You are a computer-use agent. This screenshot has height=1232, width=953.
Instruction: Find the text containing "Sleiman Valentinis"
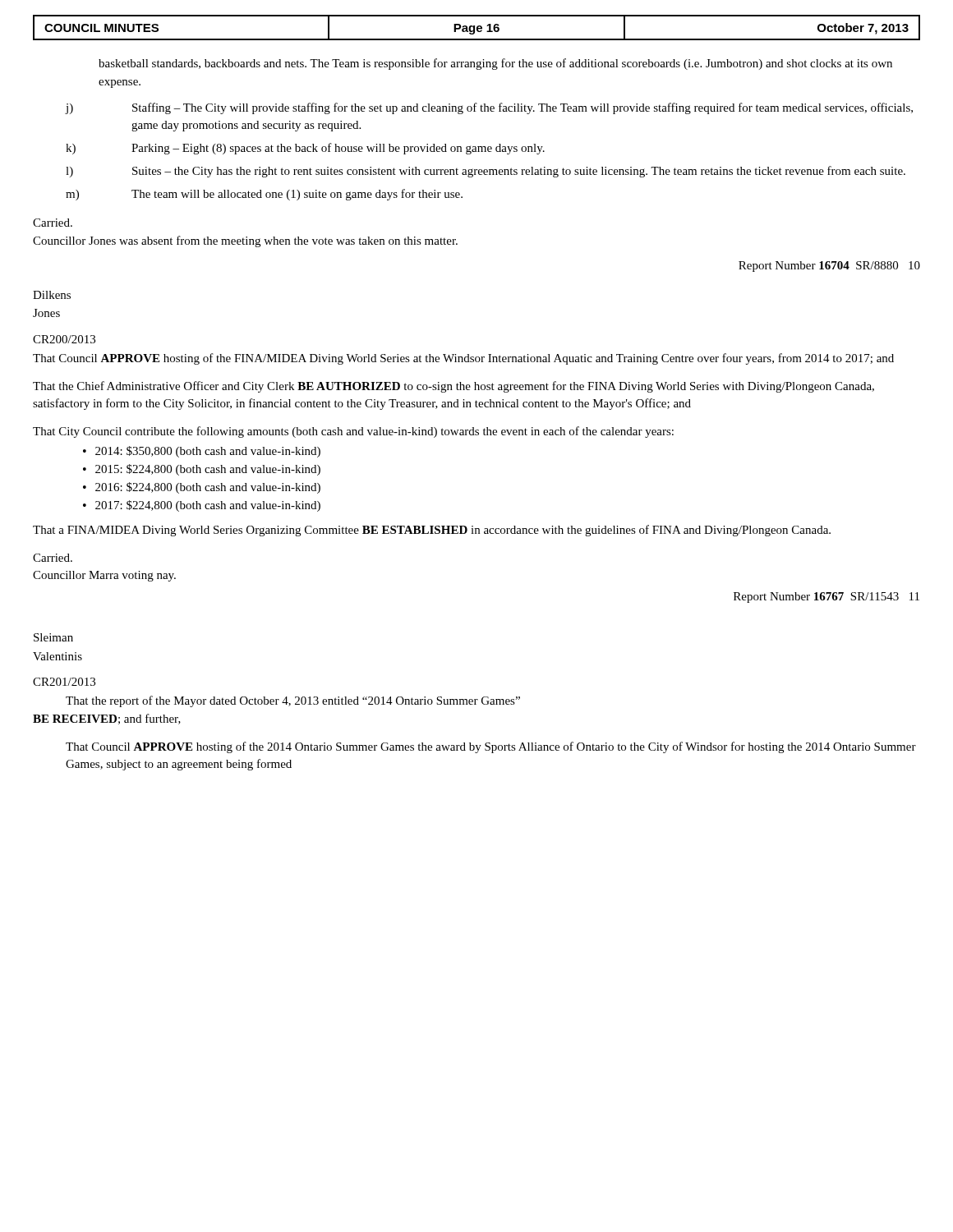click(58, 647)
